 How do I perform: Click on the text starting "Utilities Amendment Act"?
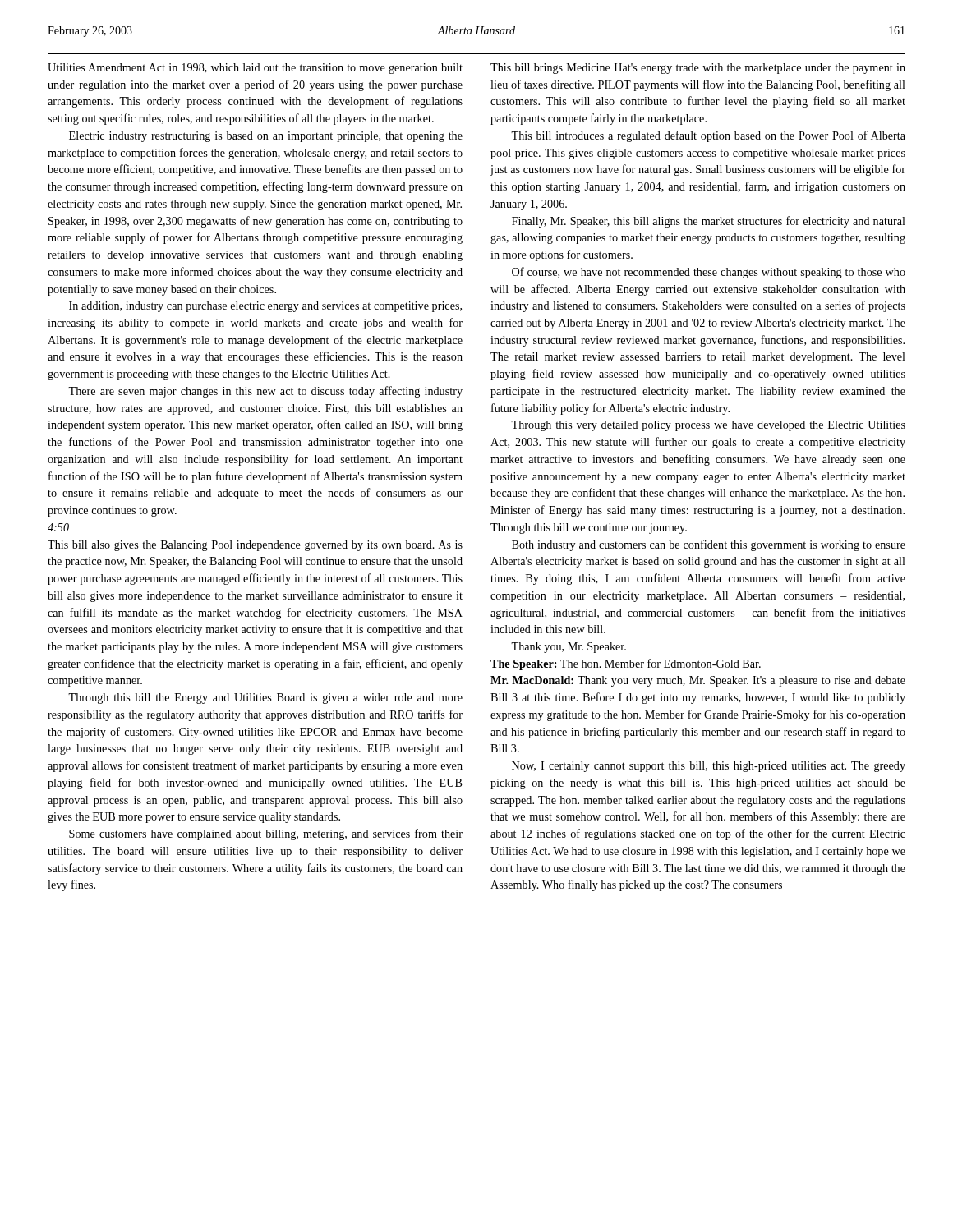click(255, 289)
